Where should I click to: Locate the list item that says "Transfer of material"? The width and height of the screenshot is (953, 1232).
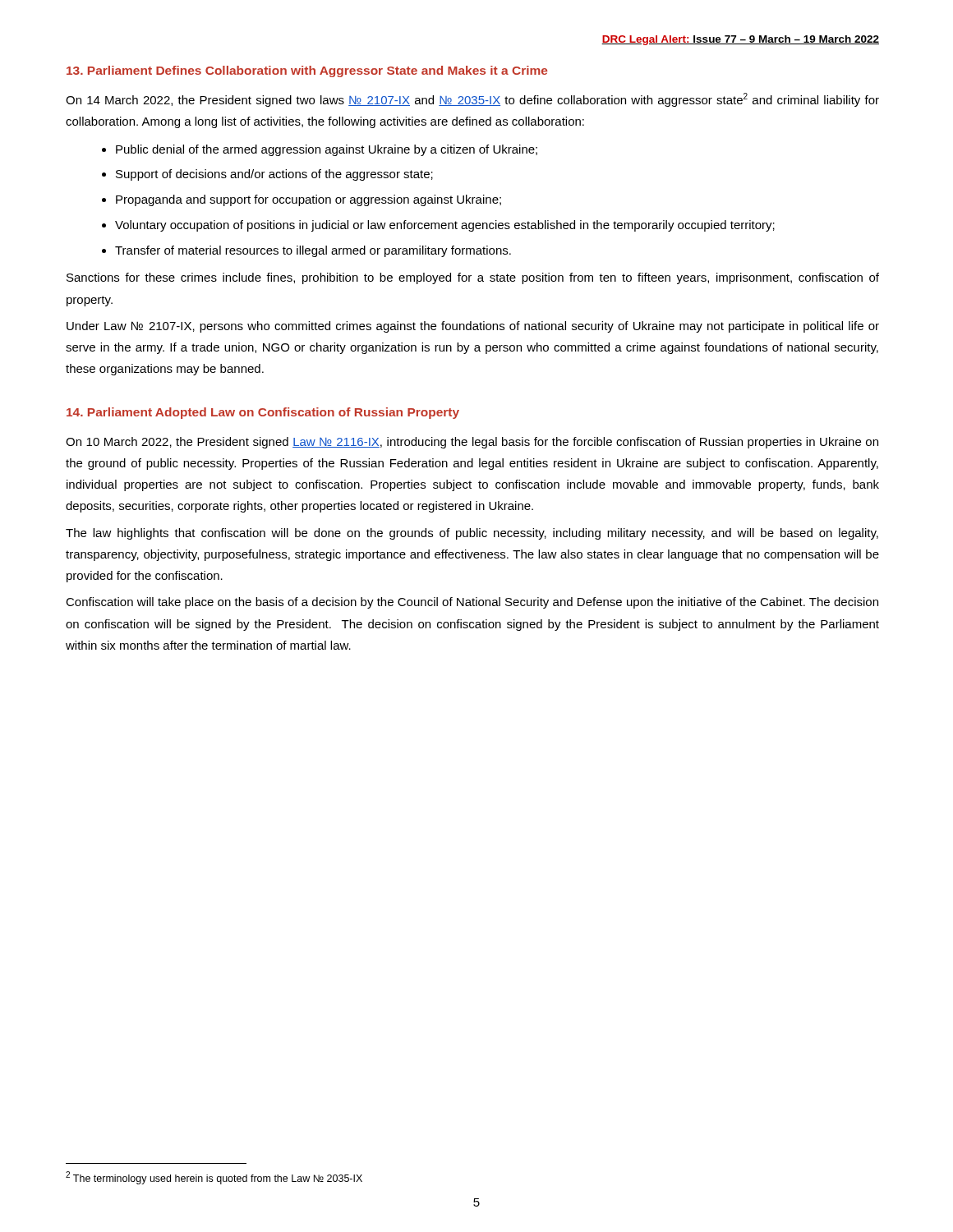pos(313,250)
